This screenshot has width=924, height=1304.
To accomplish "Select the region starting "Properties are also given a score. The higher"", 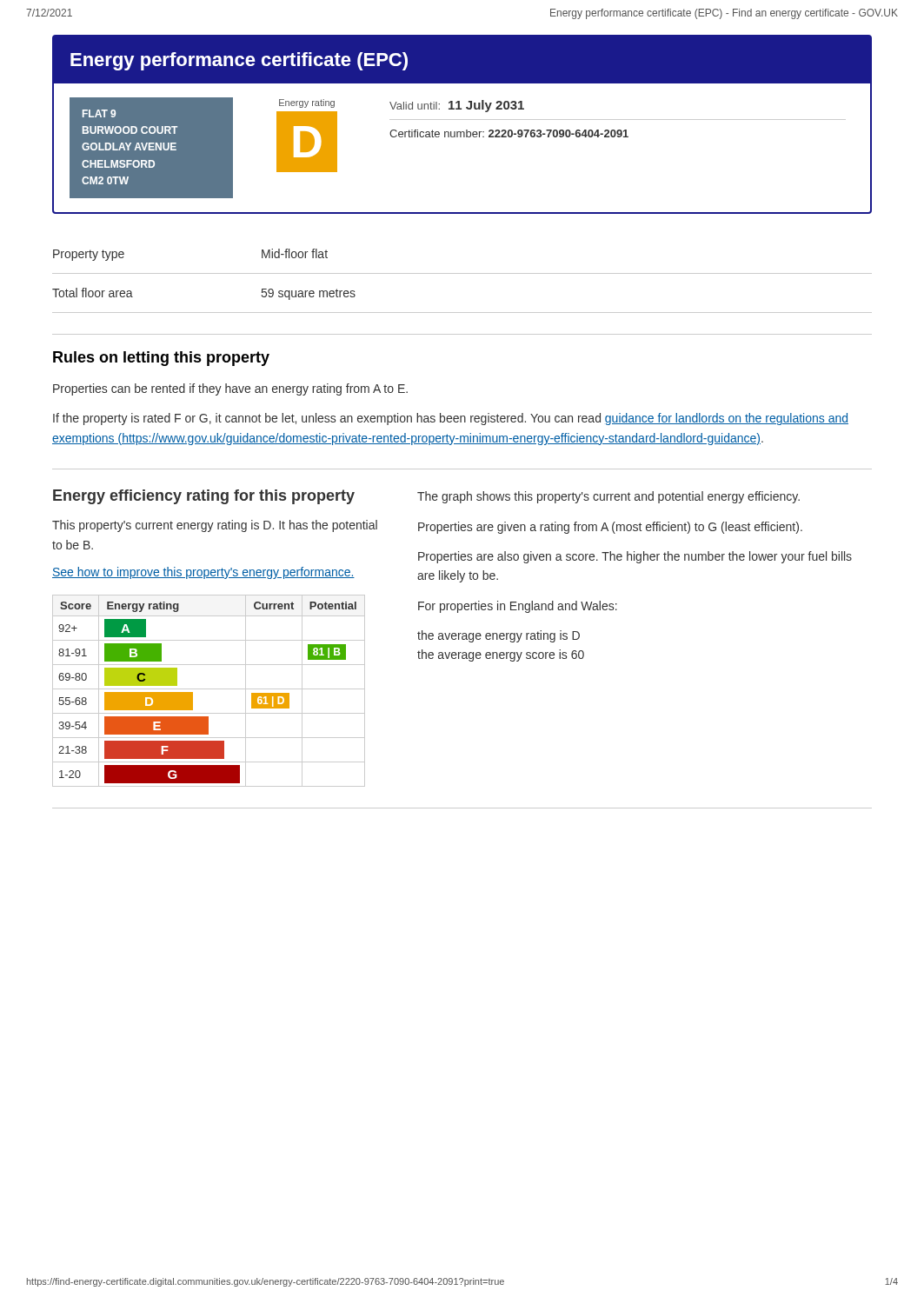I will coord(635,566).
